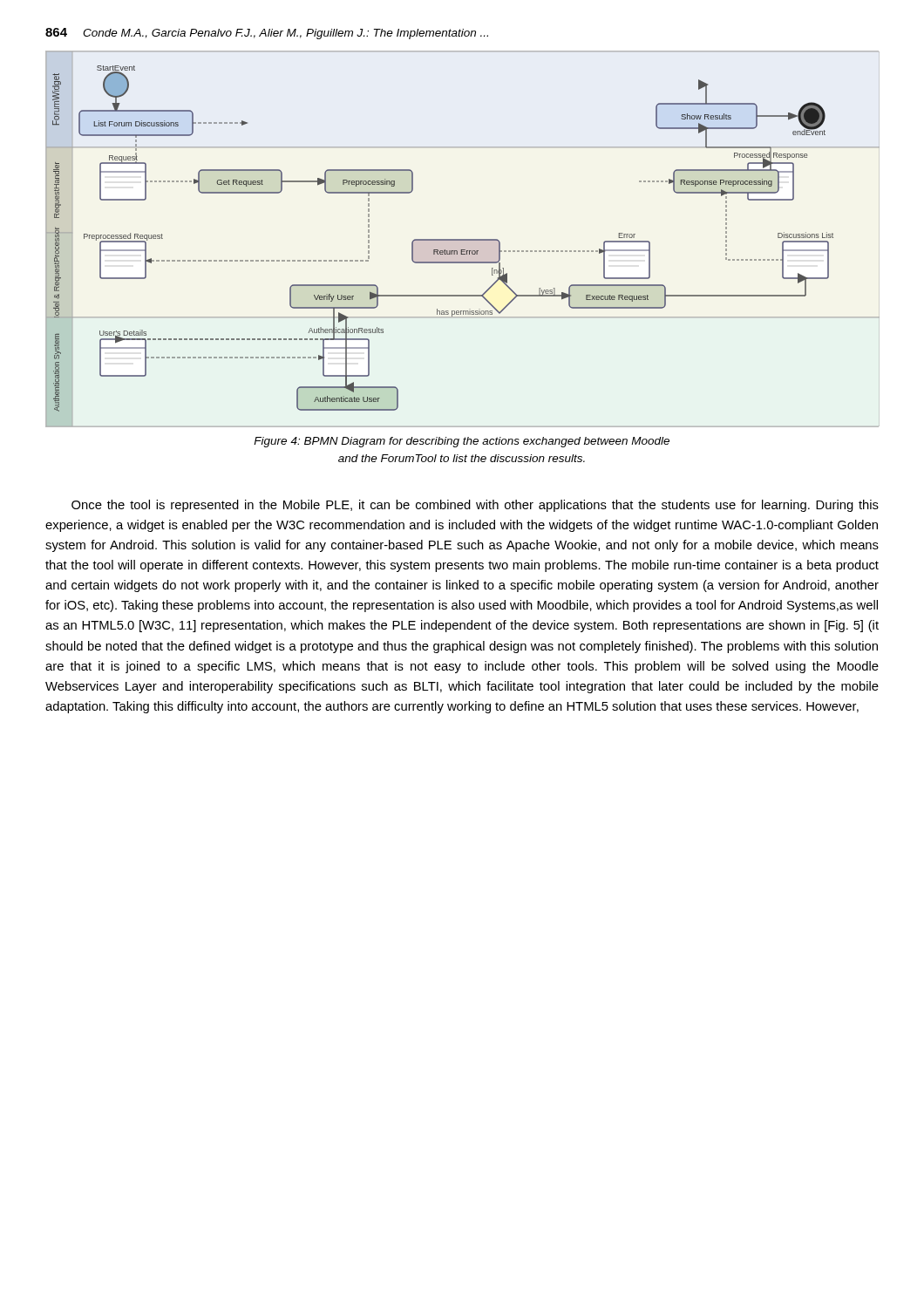
Task: Locate the flowchart
Action: [x=462, y=239]
